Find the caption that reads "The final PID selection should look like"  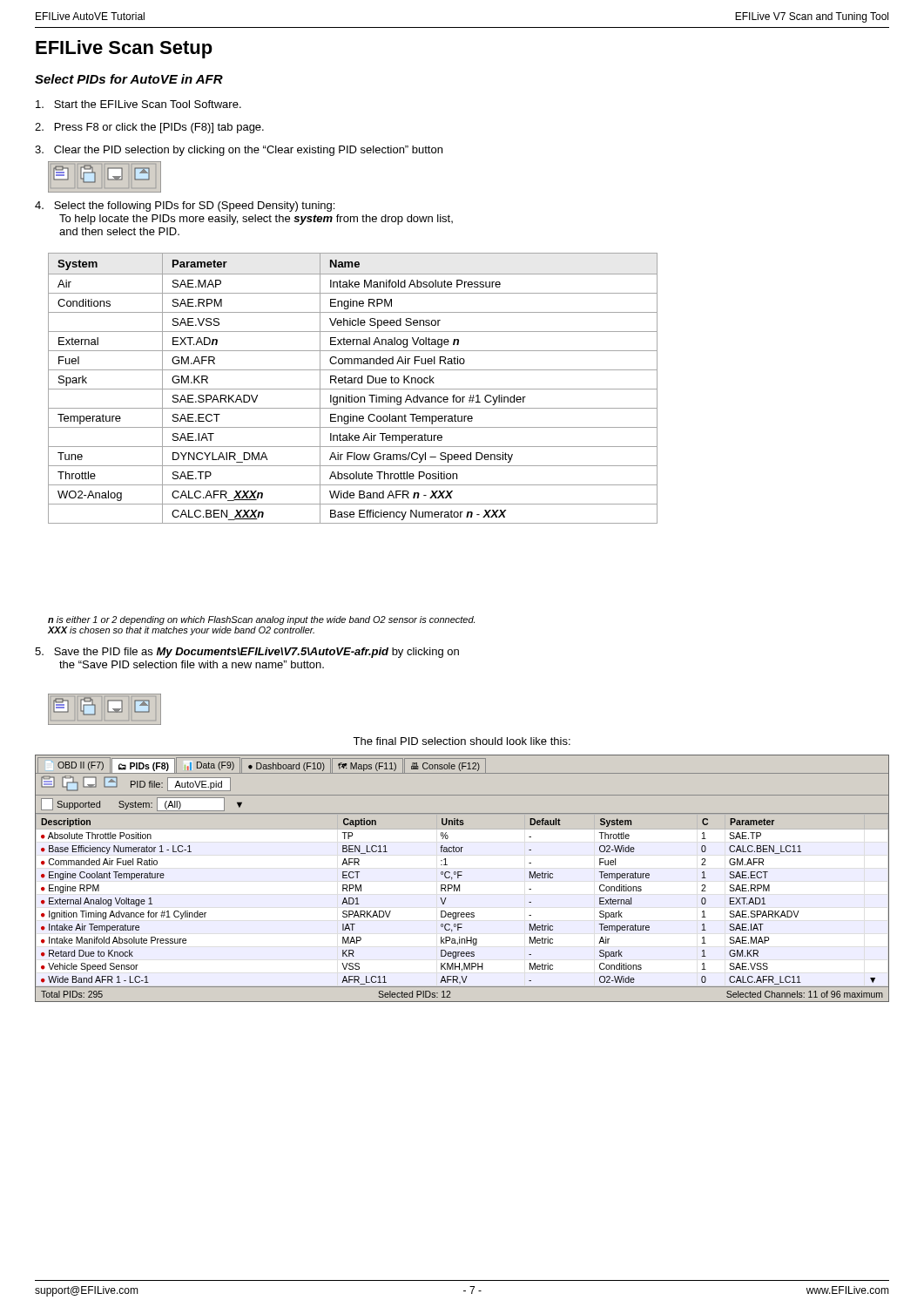click(x=462, y=741)
